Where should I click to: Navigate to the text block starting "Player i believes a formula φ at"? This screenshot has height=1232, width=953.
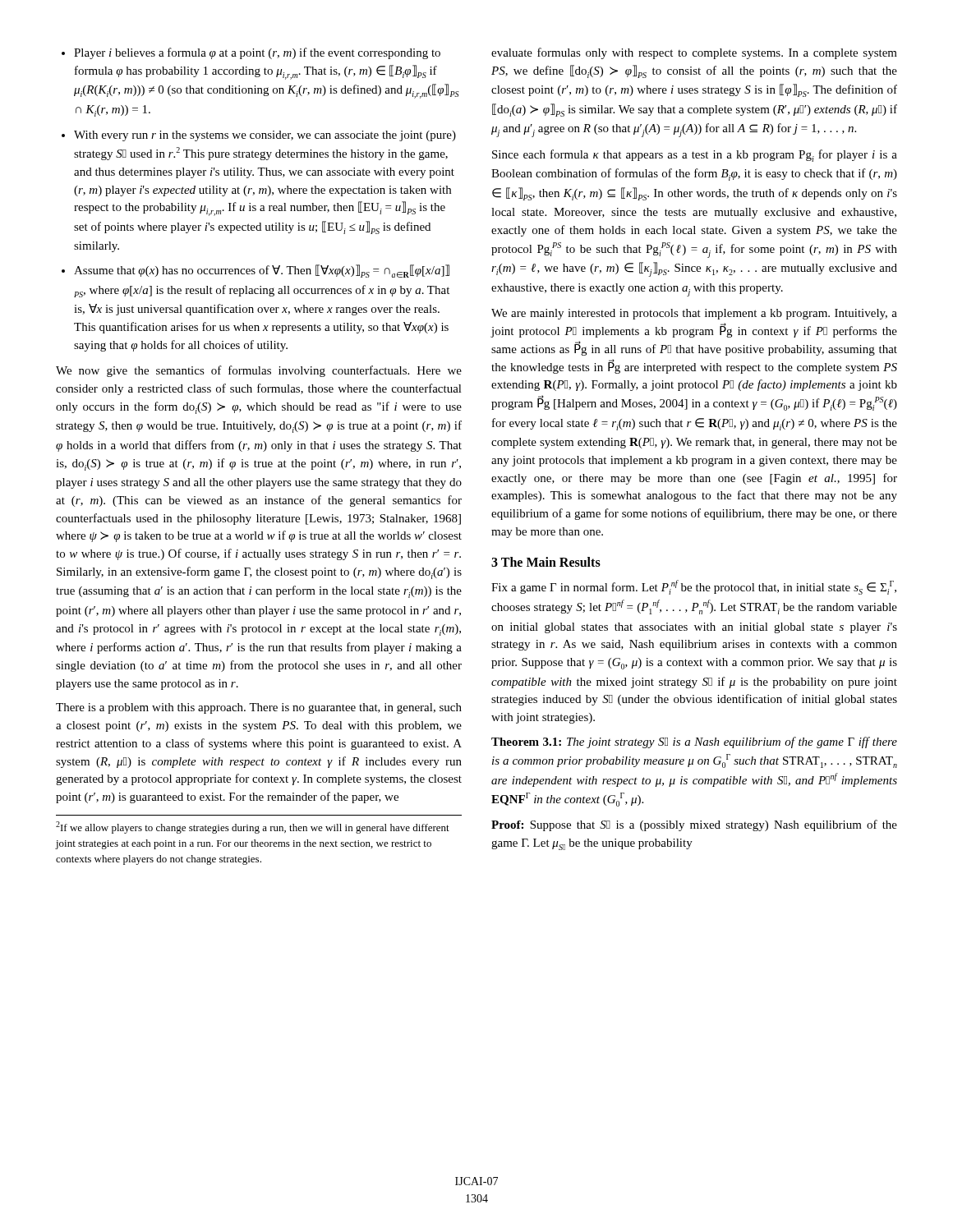pyautogui.click(x=266, y=82)
